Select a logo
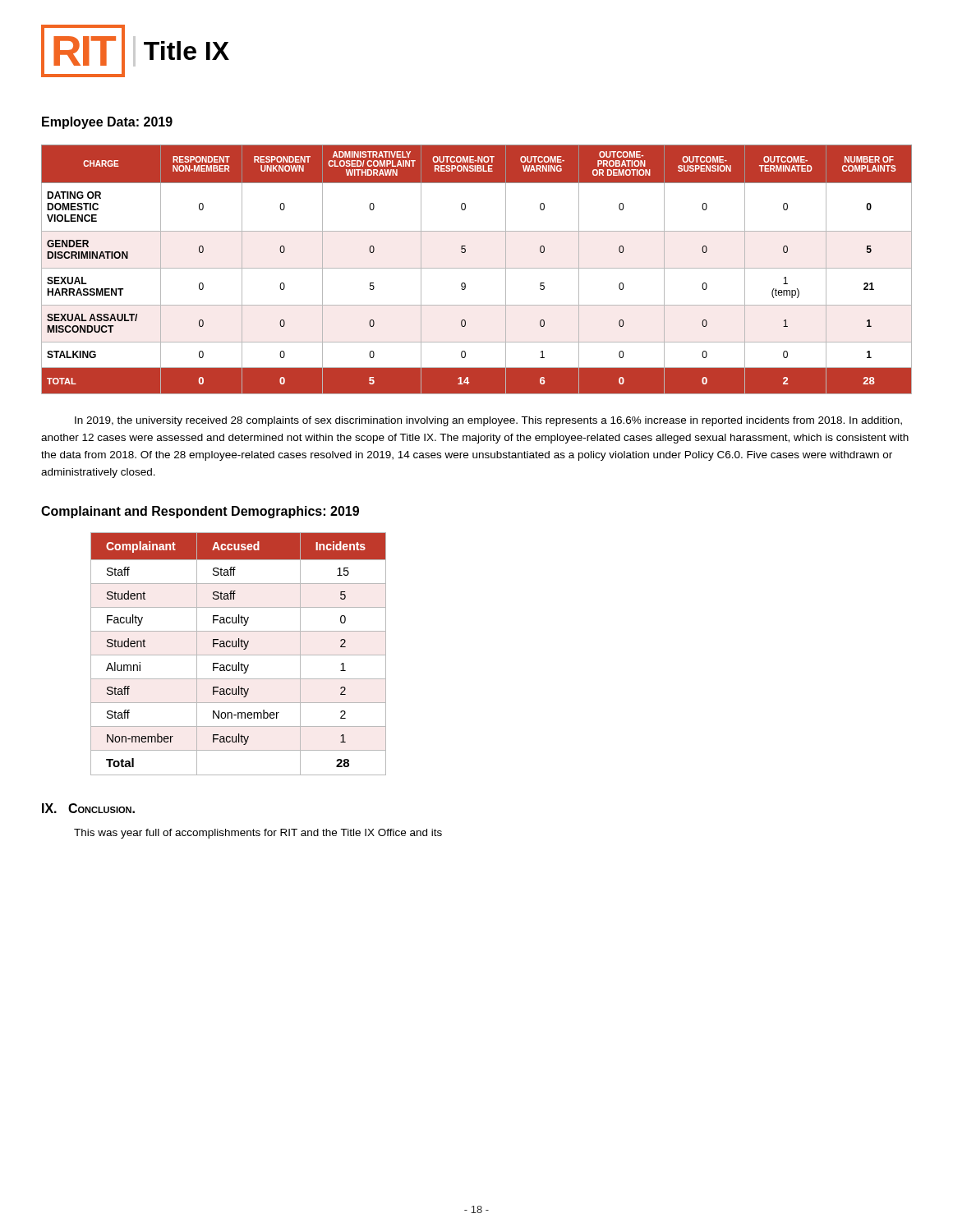Screen dimensions: 1232x953 (135, 51)
